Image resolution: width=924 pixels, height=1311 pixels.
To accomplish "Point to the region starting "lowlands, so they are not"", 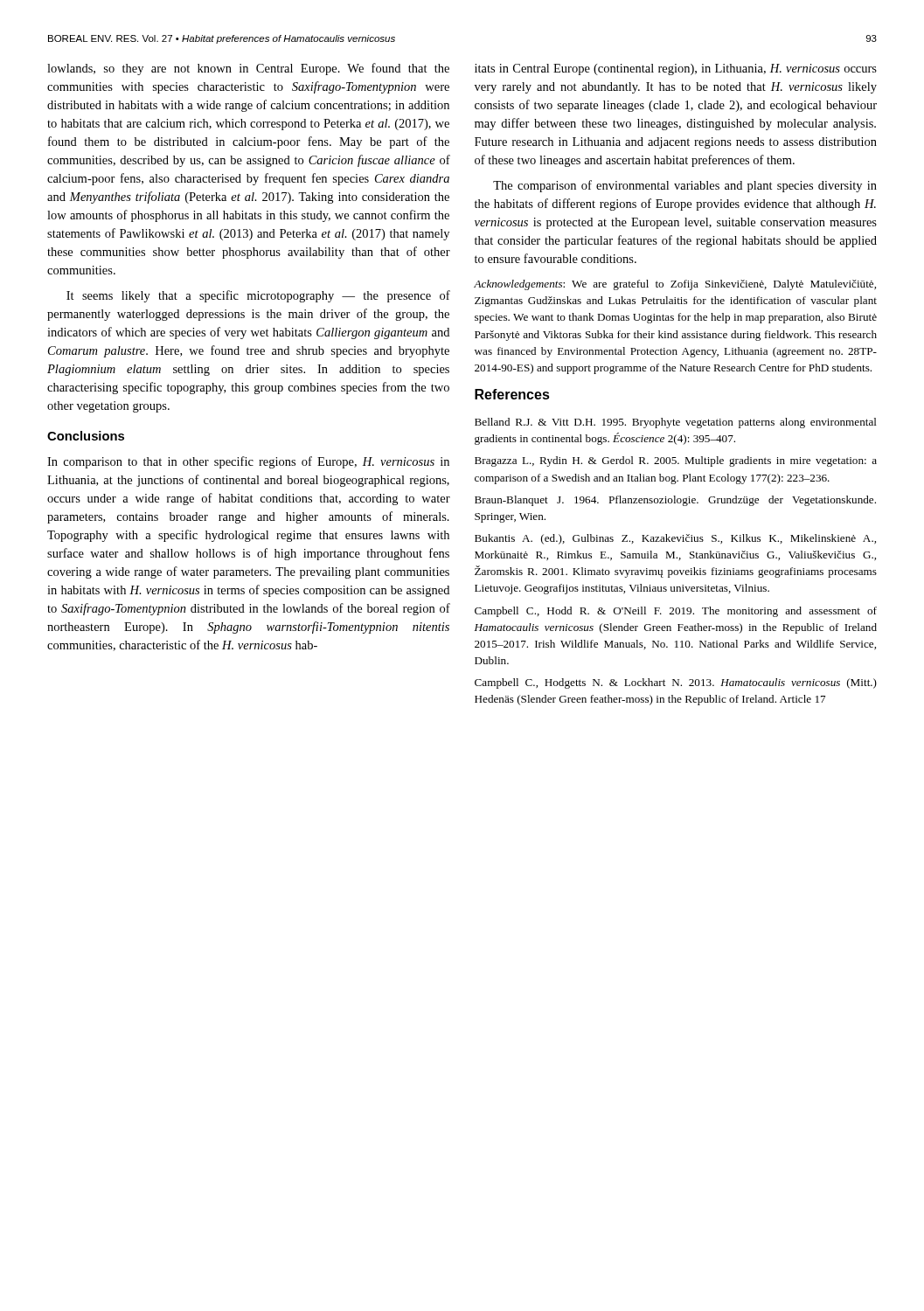I will click(249, 170).
